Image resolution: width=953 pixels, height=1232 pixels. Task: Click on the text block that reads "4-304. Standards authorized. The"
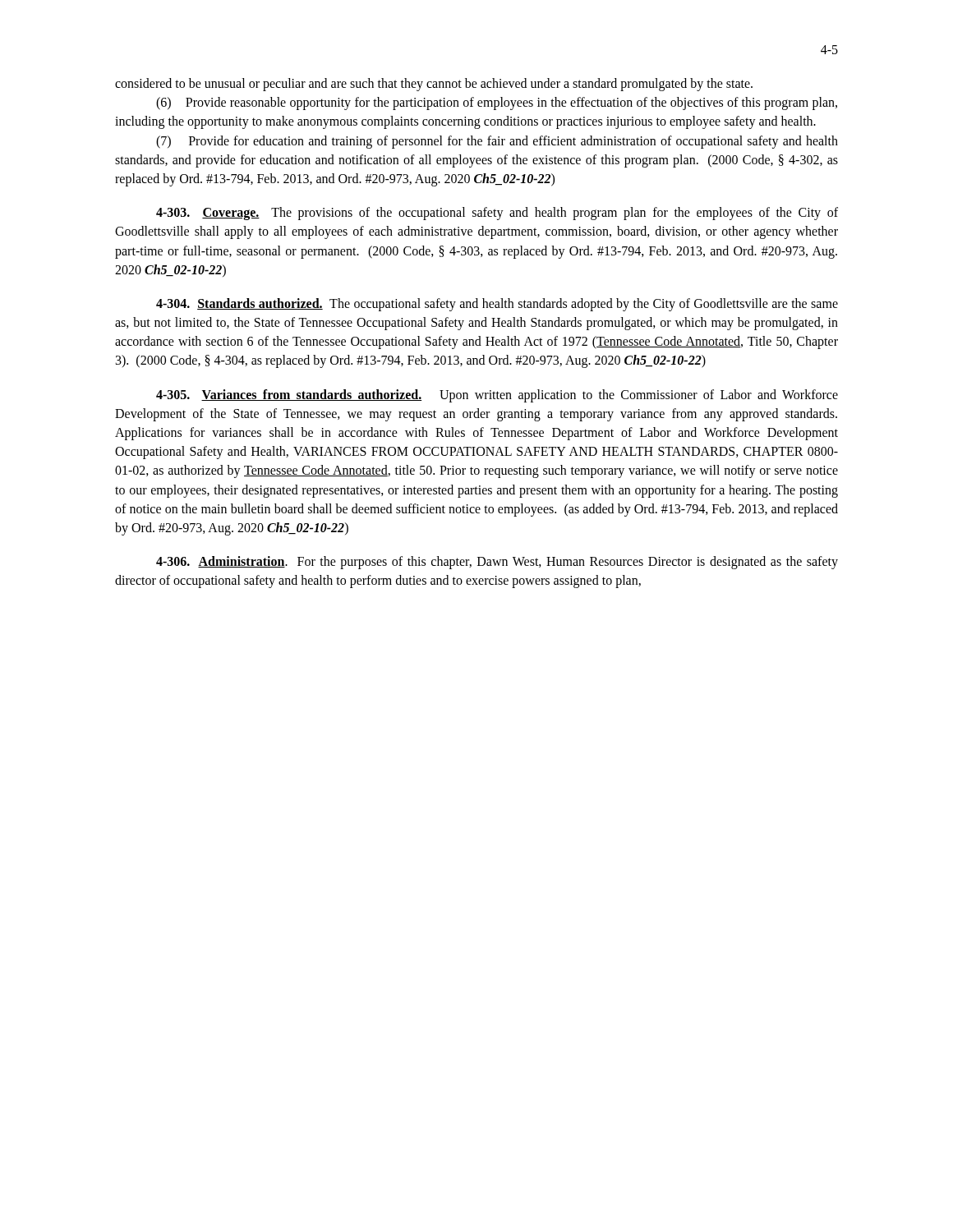[x=476, y=332]
